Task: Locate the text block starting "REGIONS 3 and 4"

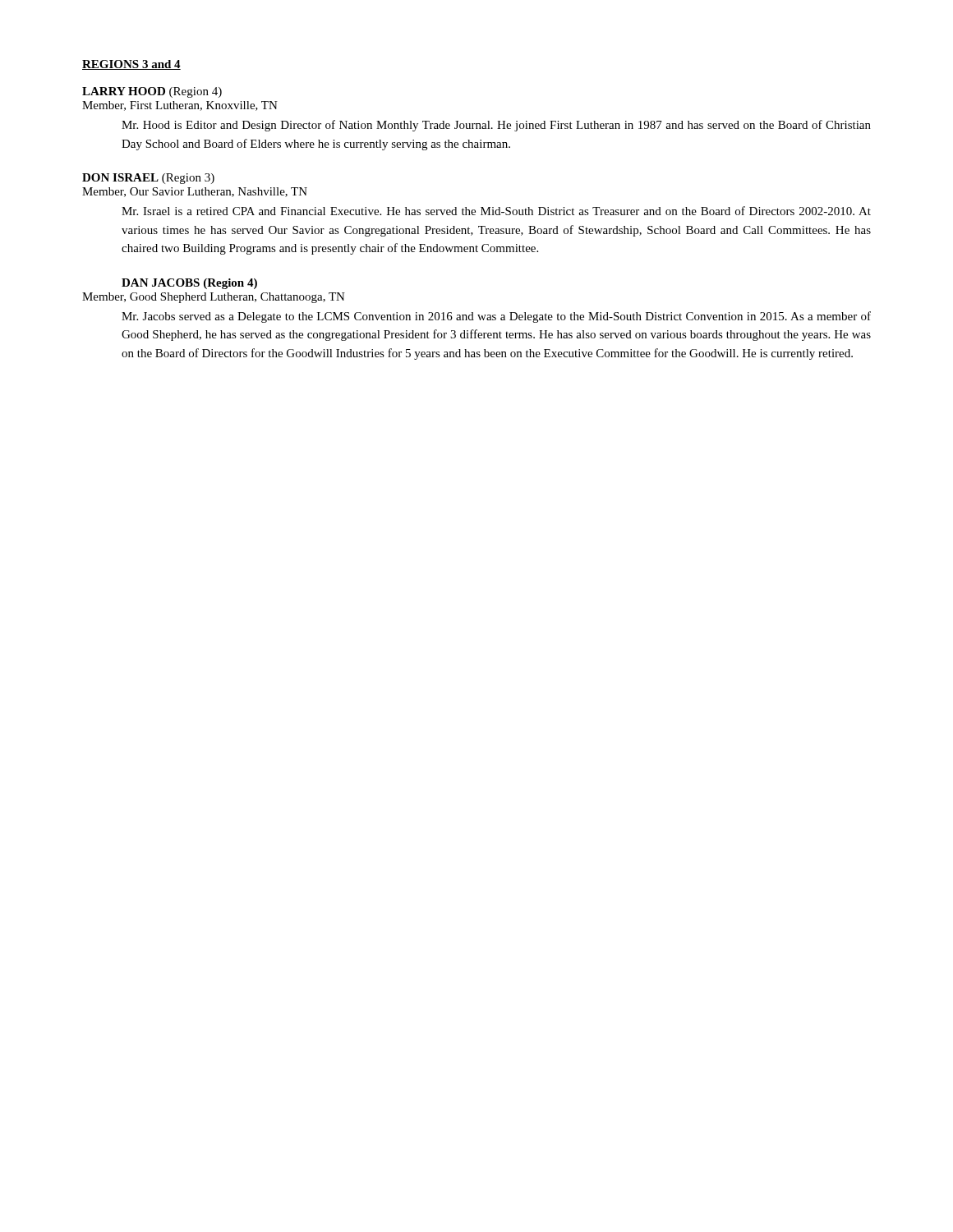Action: pyautogui.click(x=131, y=64)
